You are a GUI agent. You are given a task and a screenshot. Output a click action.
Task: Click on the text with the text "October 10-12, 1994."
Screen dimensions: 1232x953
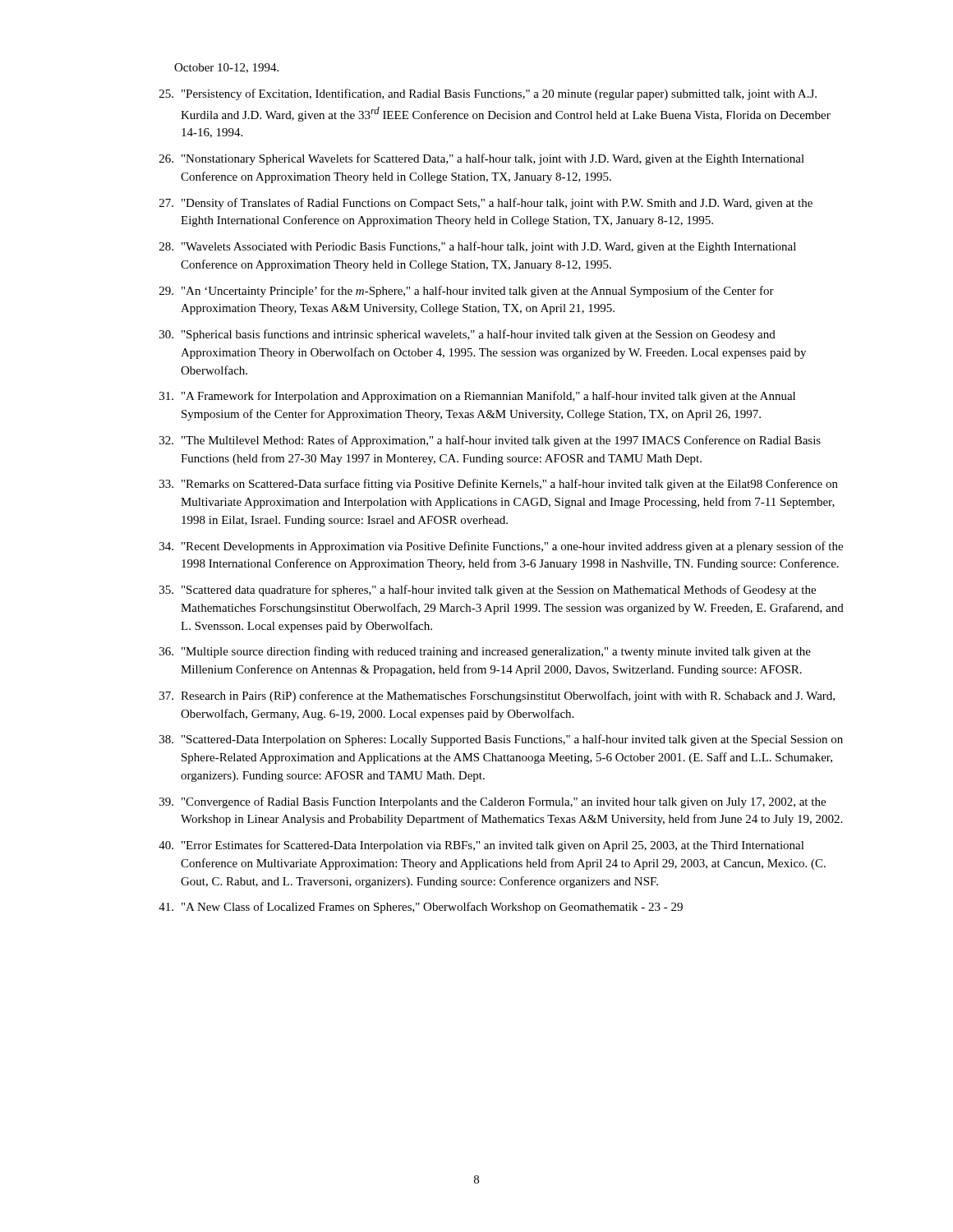pyautogui.click(x=227, y=67)
